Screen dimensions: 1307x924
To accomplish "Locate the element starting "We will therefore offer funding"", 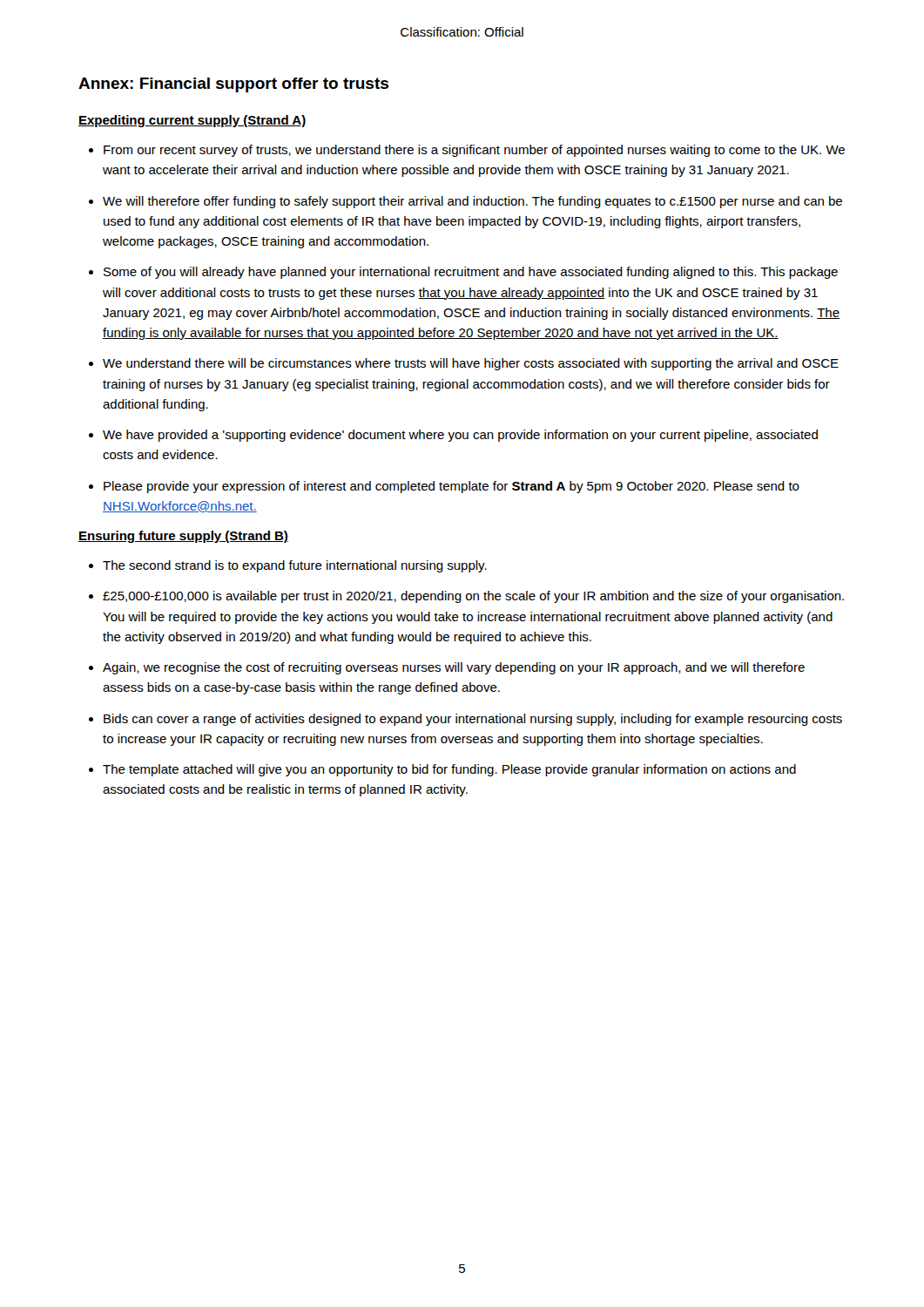I will (x=473, y=221).
